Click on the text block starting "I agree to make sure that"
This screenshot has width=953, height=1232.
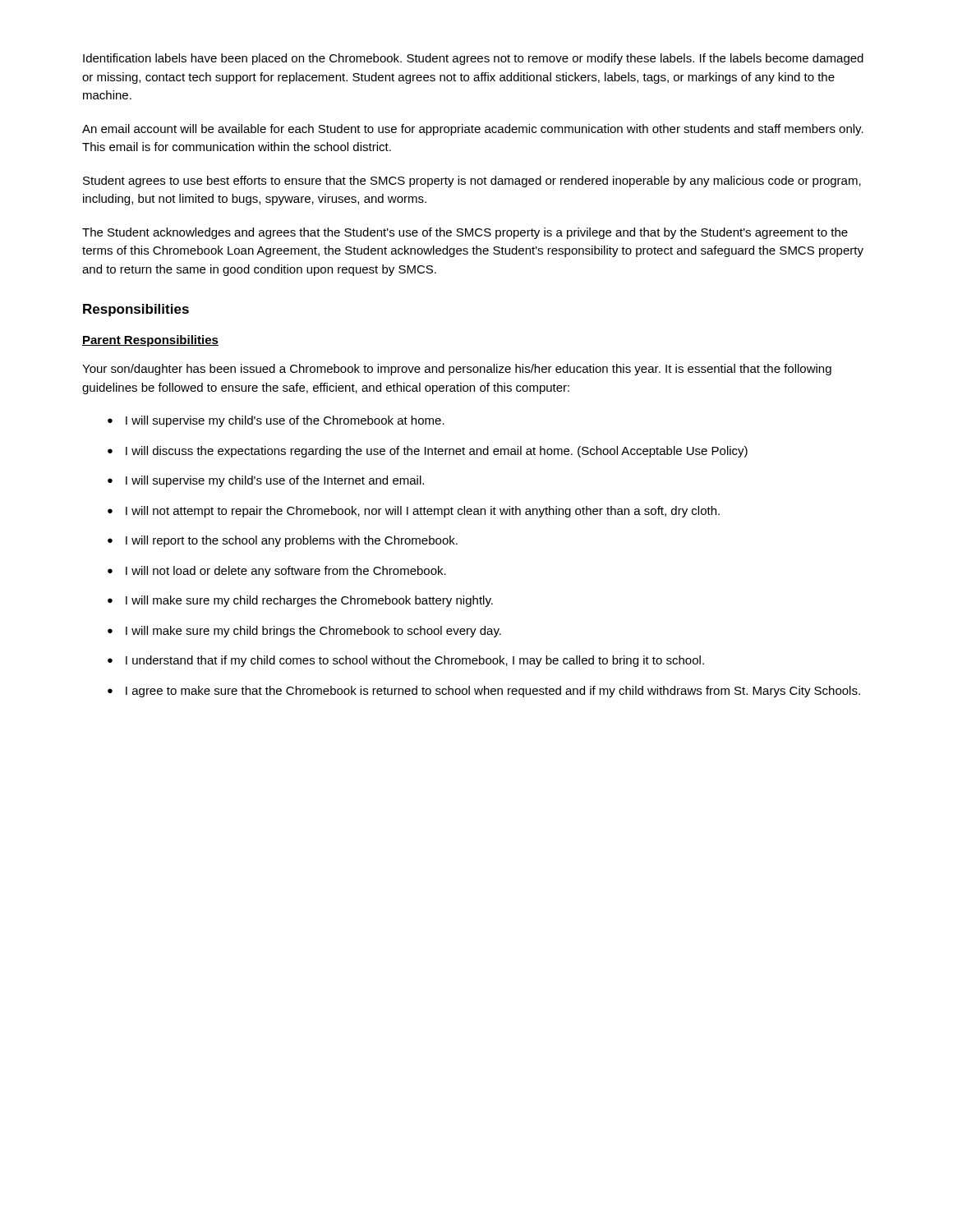[476, 691]
